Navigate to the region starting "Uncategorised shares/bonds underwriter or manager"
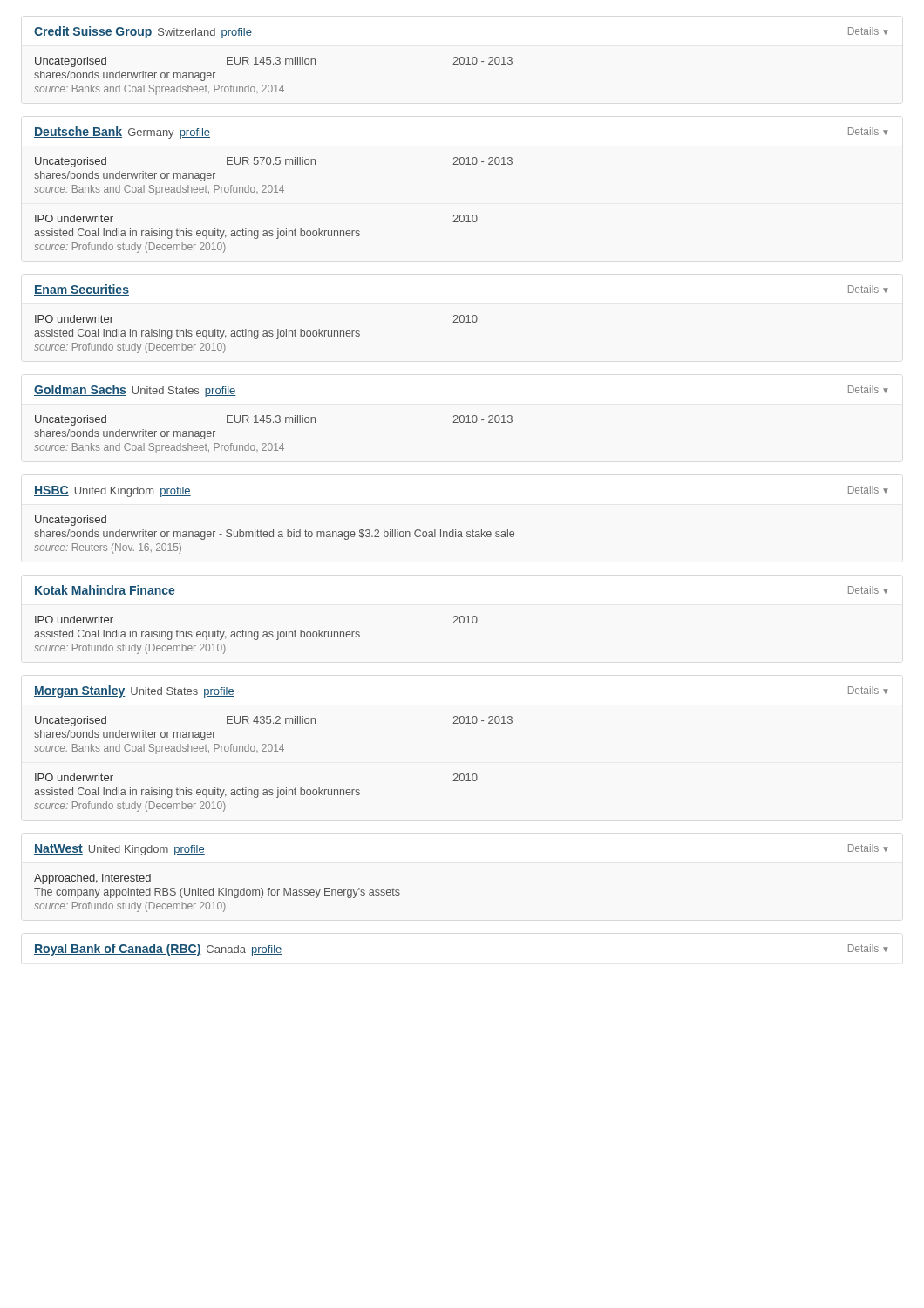 click(462, 533)
